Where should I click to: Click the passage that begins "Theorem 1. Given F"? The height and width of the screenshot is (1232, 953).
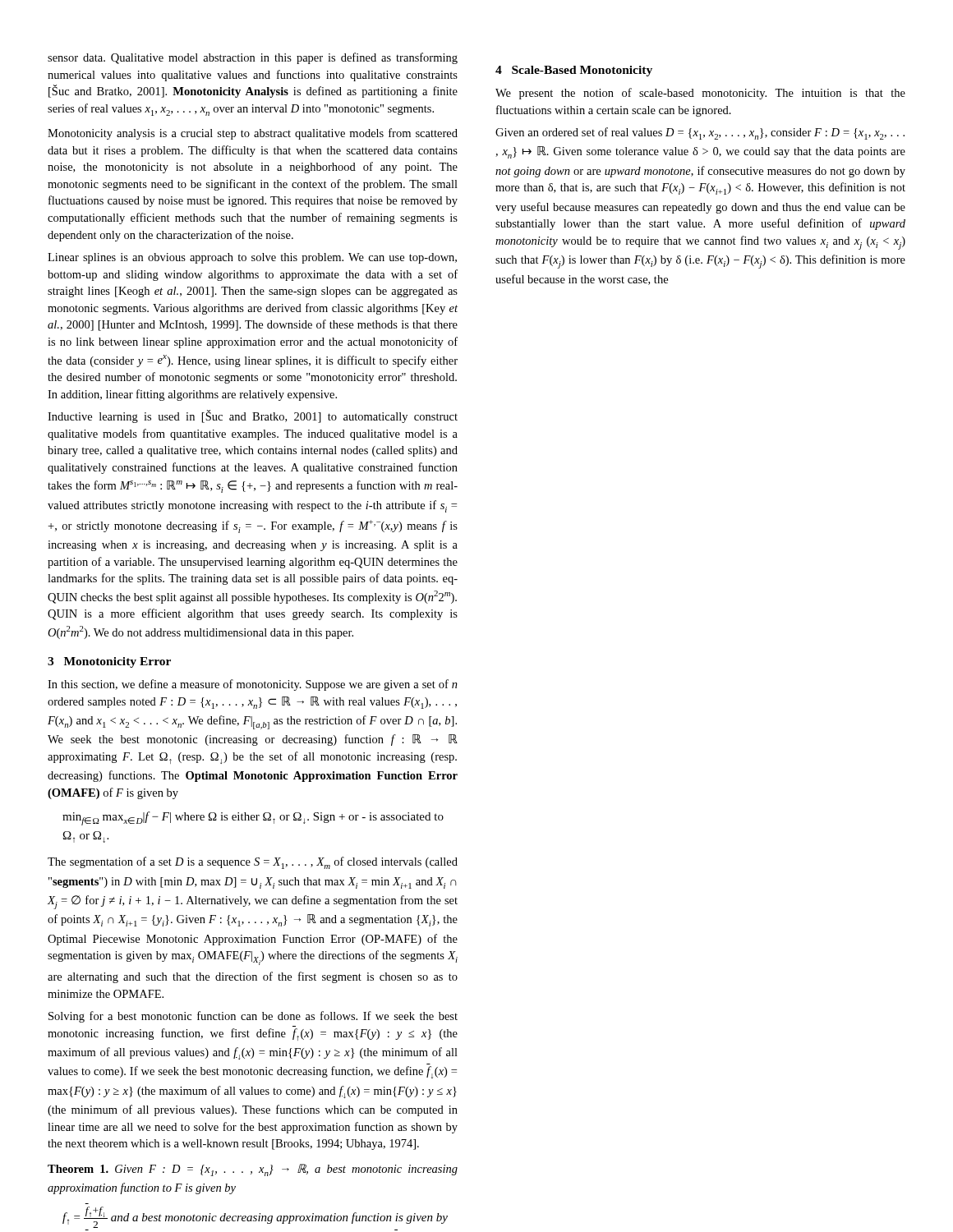coord(253,1178)
